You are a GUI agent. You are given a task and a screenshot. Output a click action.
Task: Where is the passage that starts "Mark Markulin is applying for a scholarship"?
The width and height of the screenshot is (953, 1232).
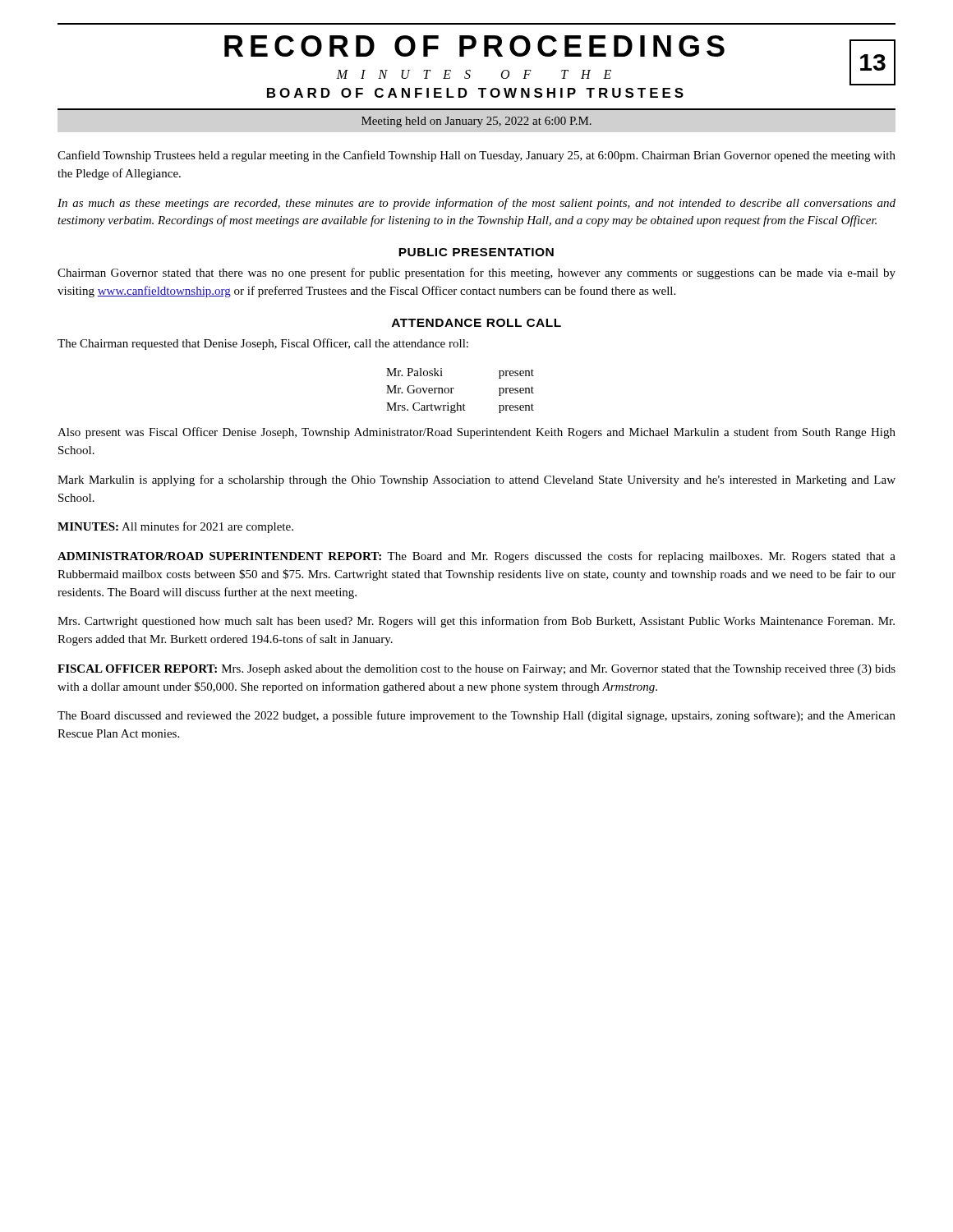coord(476,488)
